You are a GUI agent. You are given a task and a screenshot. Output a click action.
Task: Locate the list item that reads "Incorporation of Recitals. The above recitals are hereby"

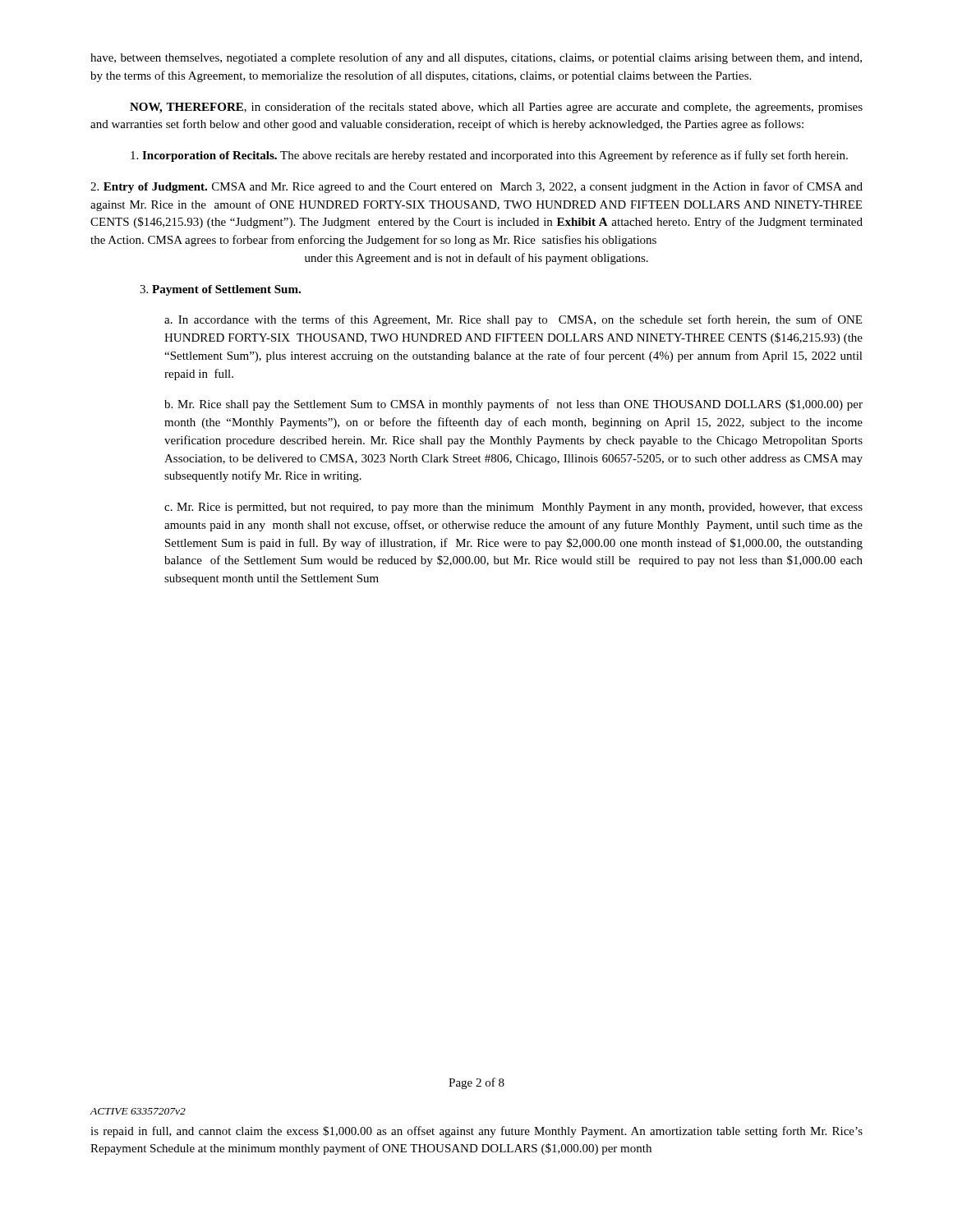489,155
